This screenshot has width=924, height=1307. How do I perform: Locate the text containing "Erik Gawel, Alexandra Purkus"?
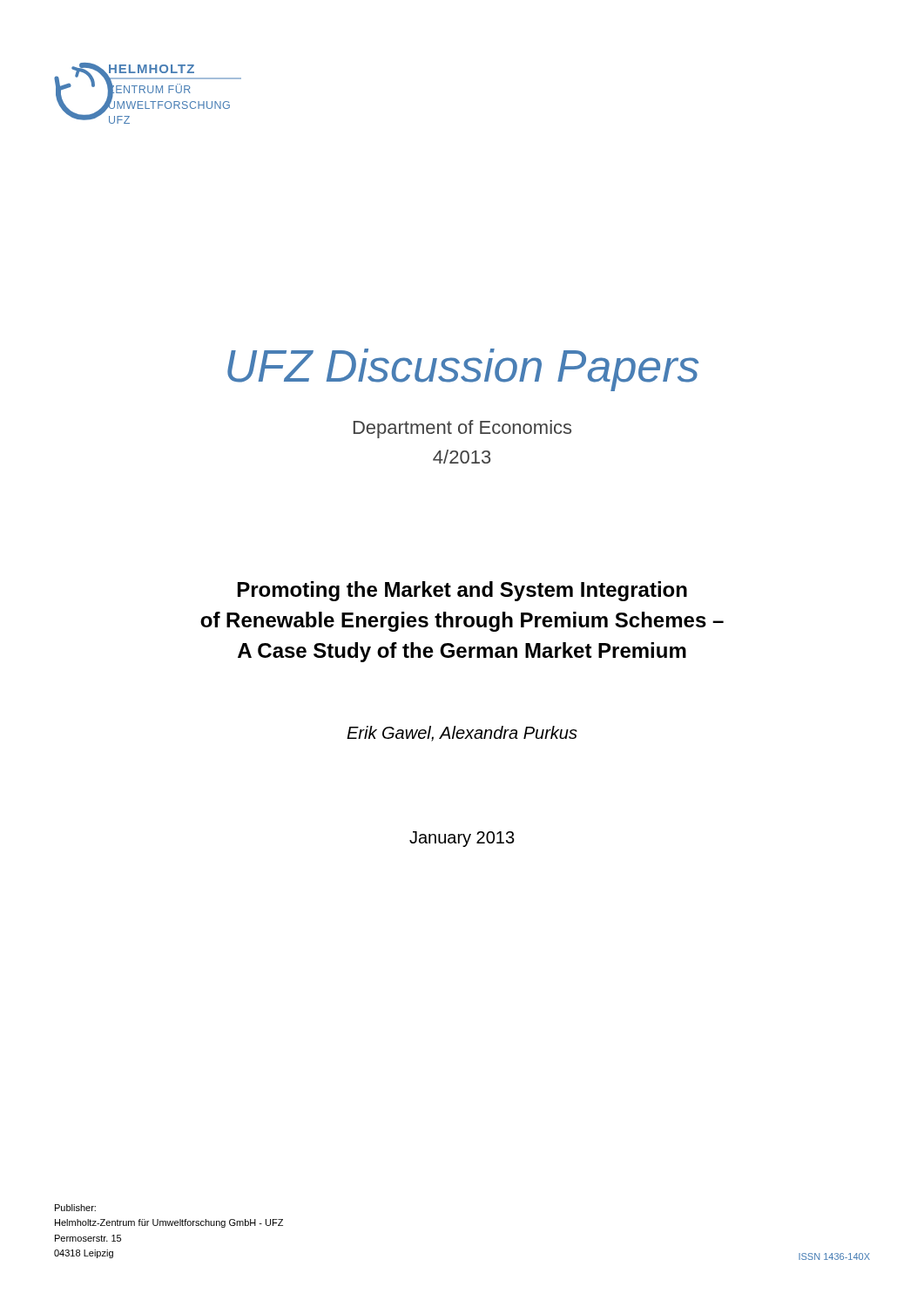click(462, 733)
